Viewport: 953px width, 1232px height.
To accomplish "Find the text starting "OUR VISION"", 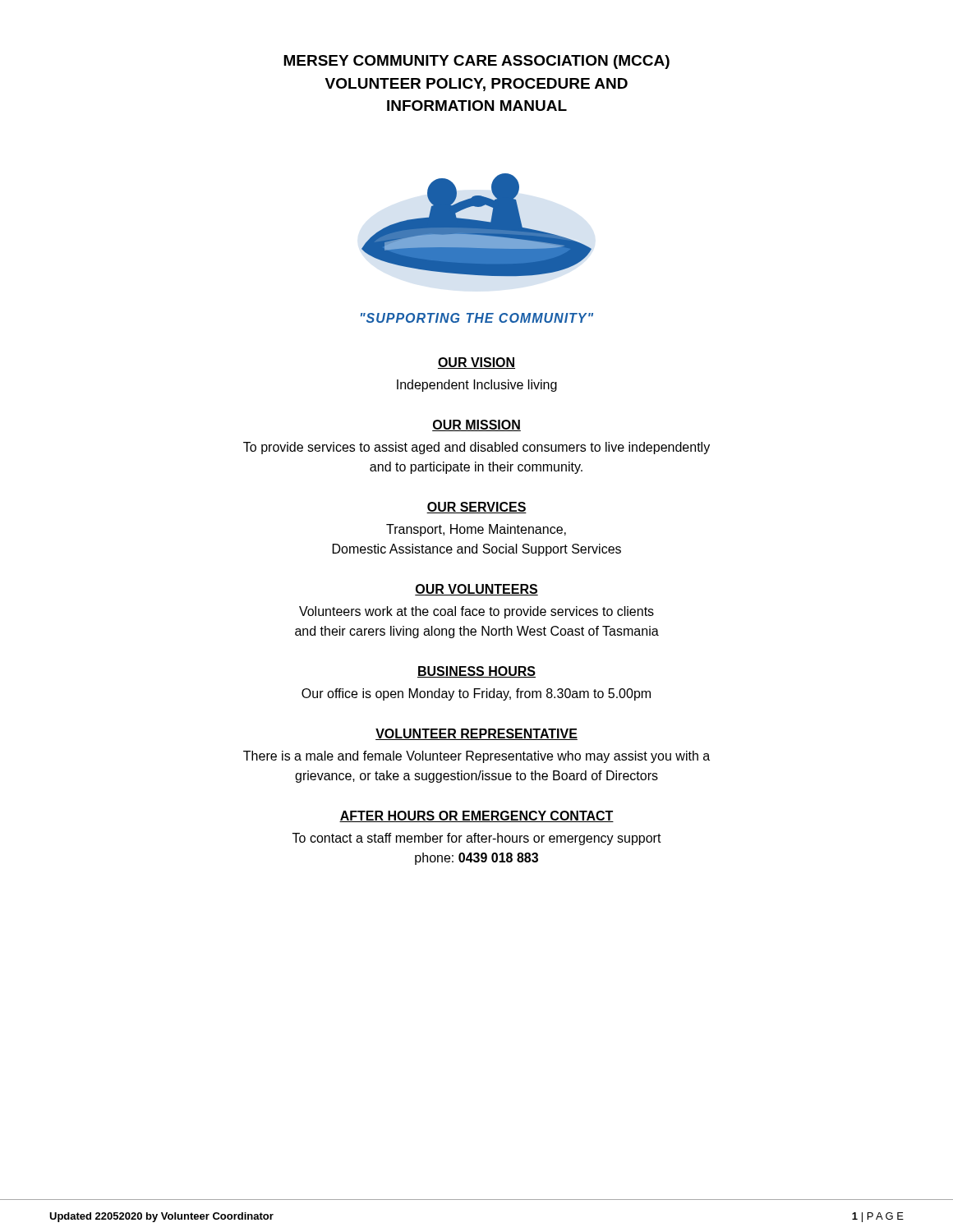I will pyautogui.click(x=476, y=363).
